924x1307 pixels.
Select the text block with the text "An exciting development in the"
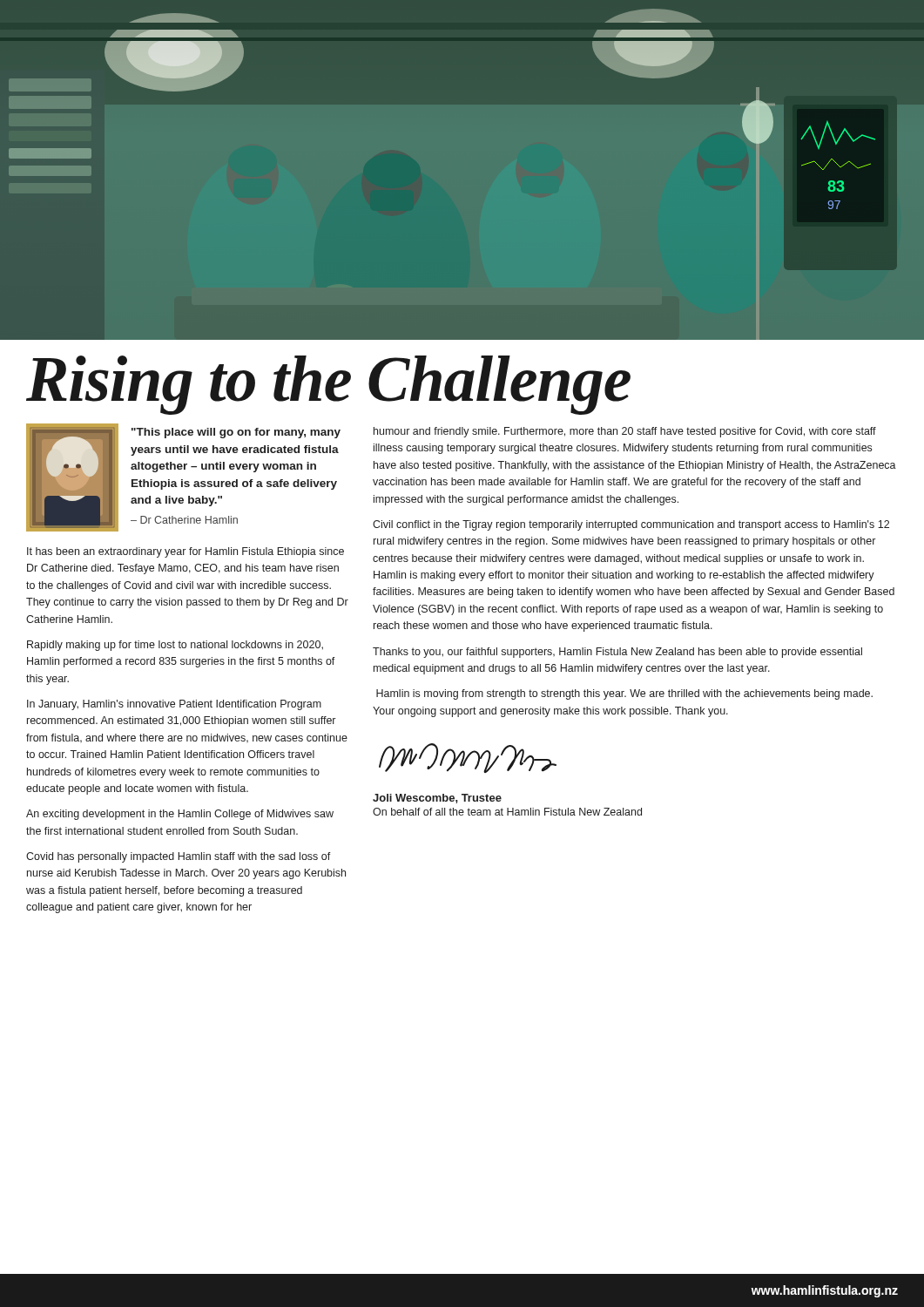[x=187, y=823]
